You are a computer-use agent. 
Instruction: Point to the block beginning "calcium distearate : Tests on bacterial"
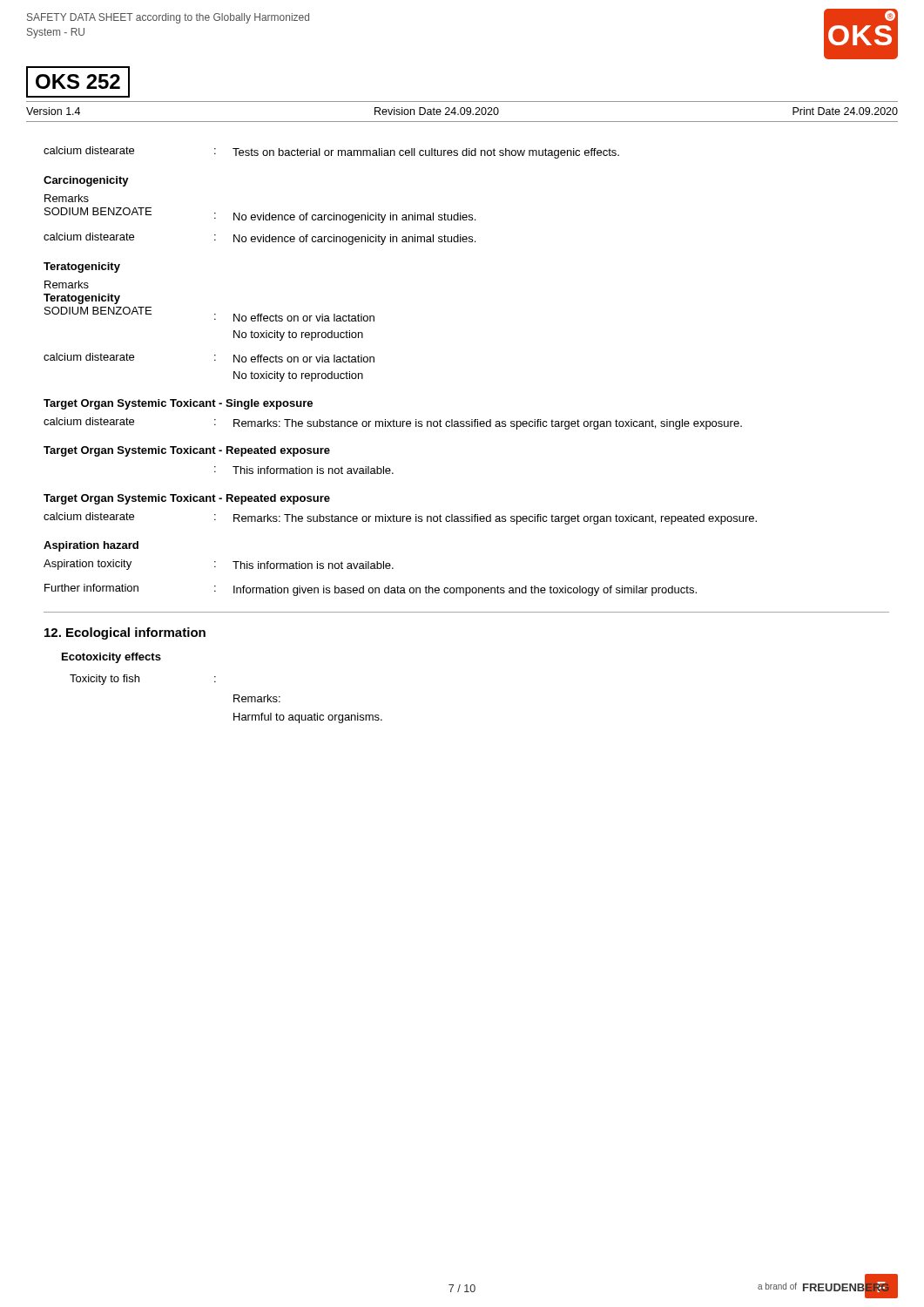pos(466,152)
